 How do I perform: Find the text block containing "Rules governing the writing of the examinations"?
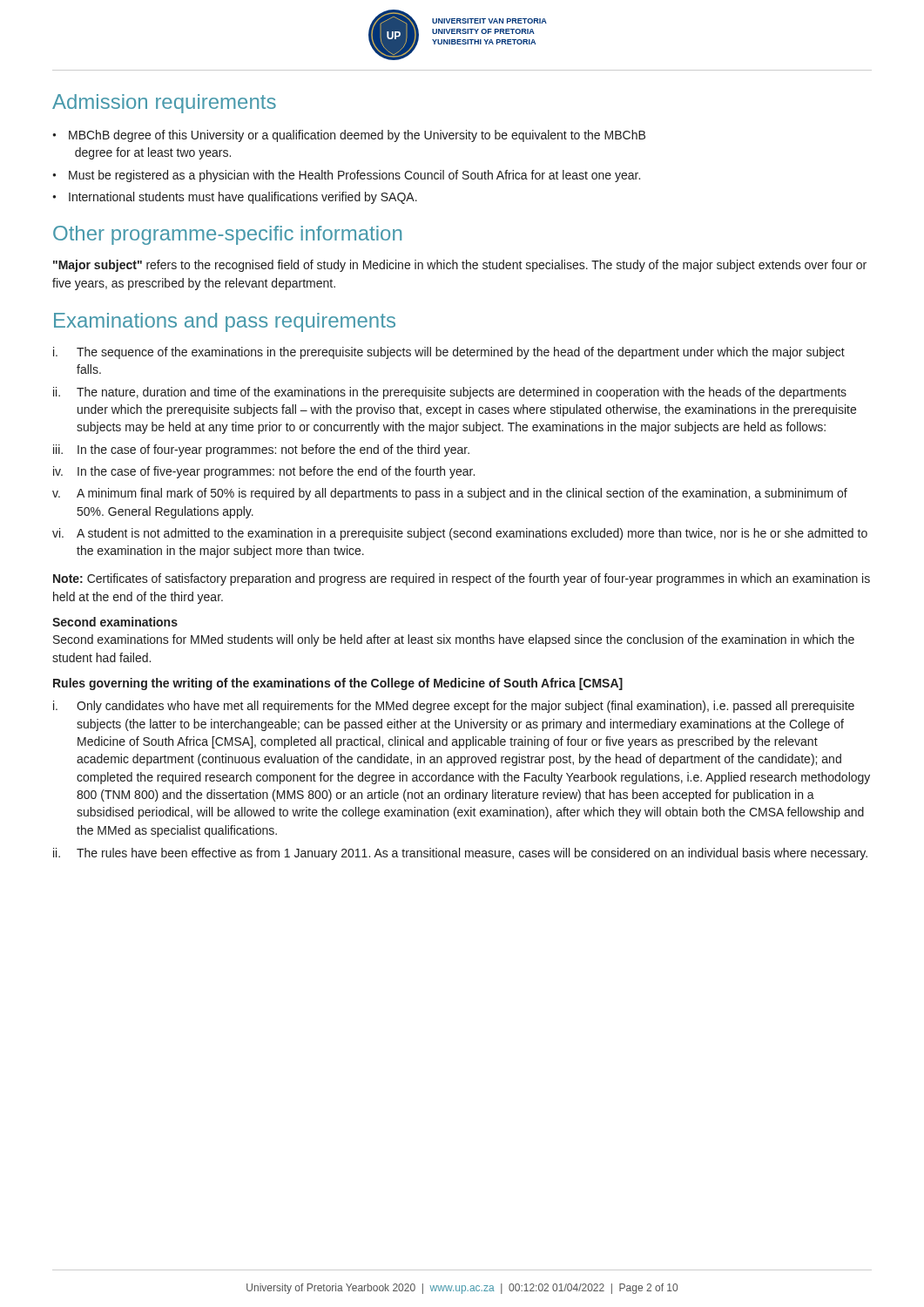click(462, 683)
